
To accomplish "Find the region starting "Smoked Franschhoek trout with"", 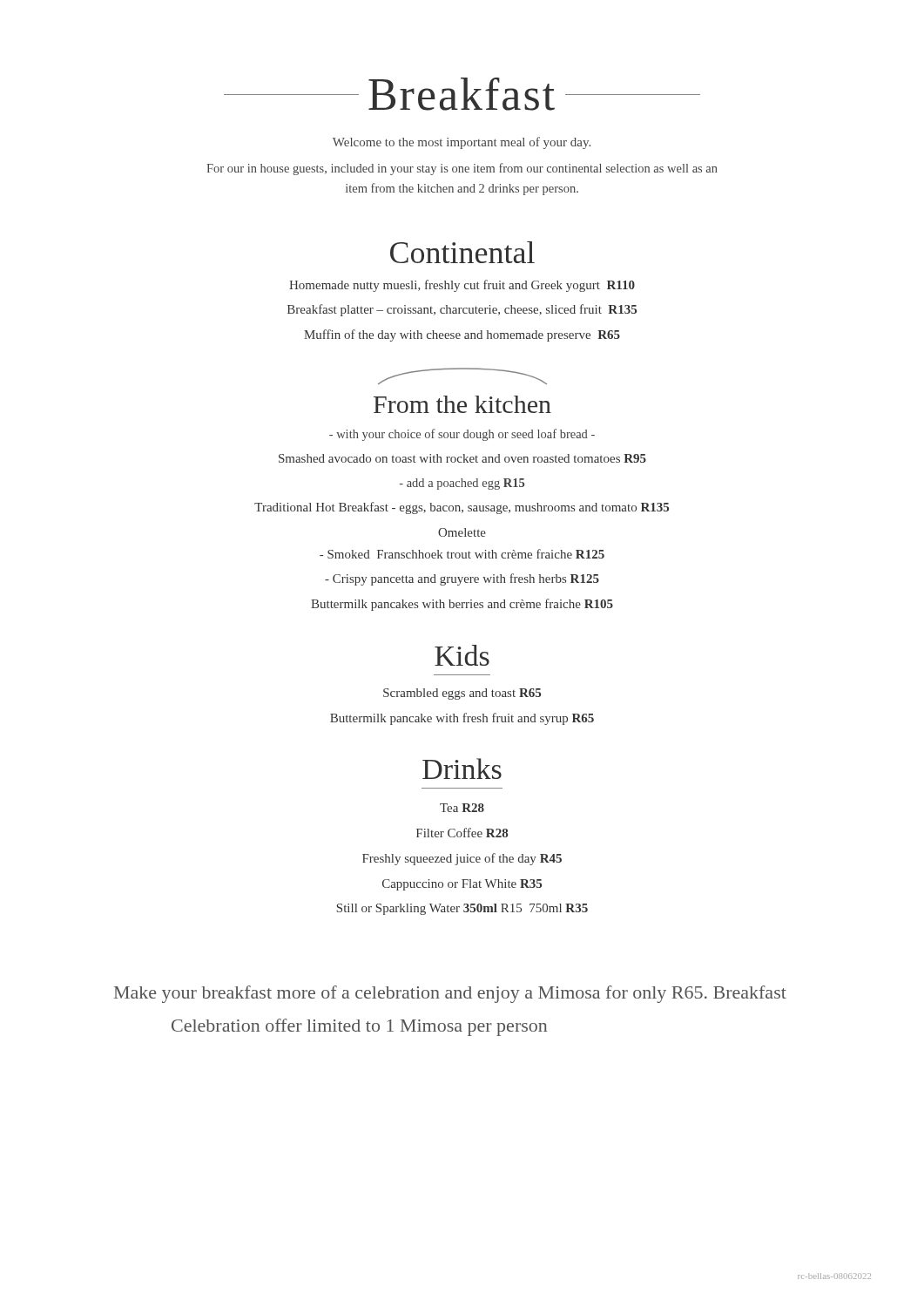I will [462, 554].
